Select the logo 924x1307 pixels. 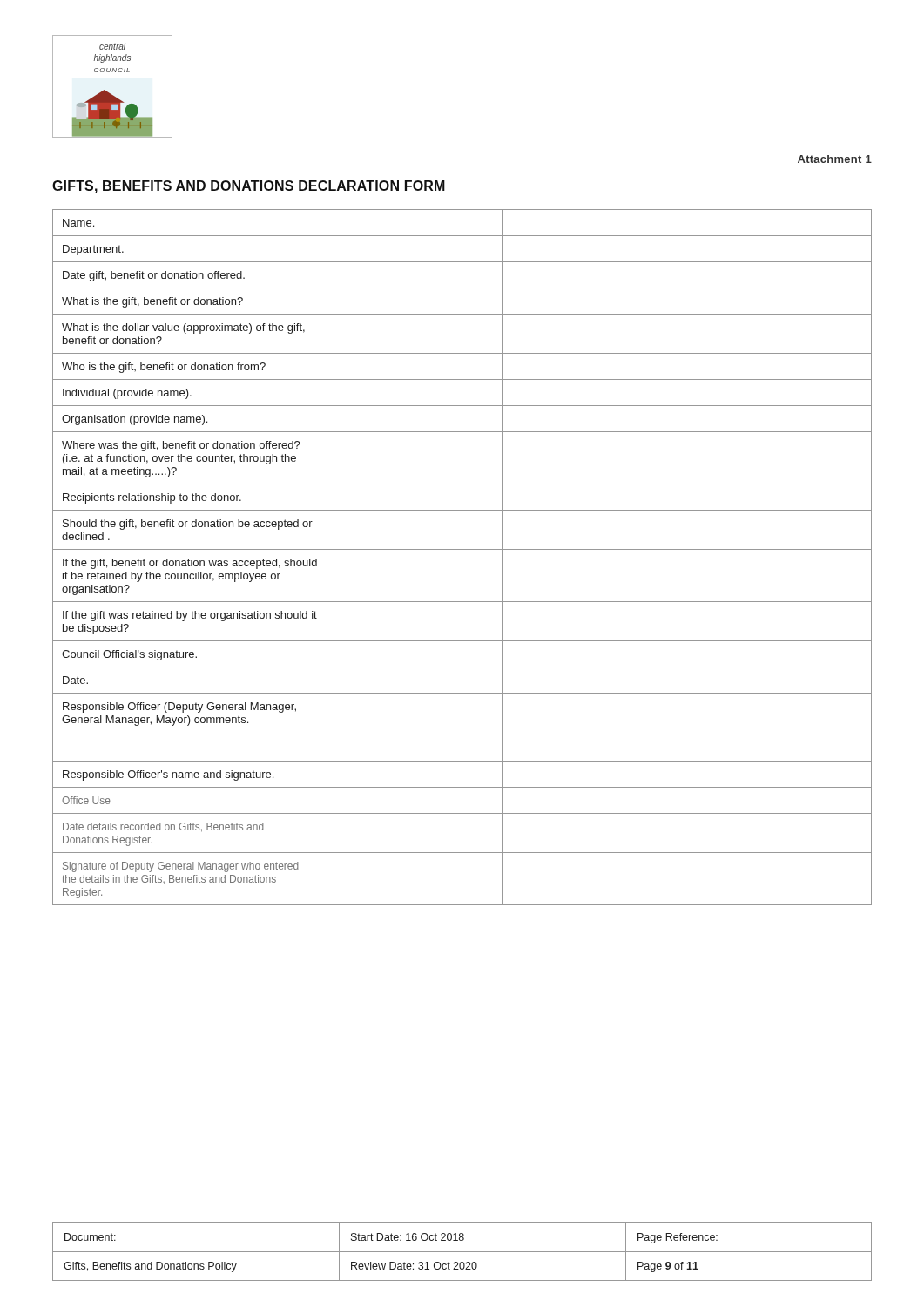(118, 91)
